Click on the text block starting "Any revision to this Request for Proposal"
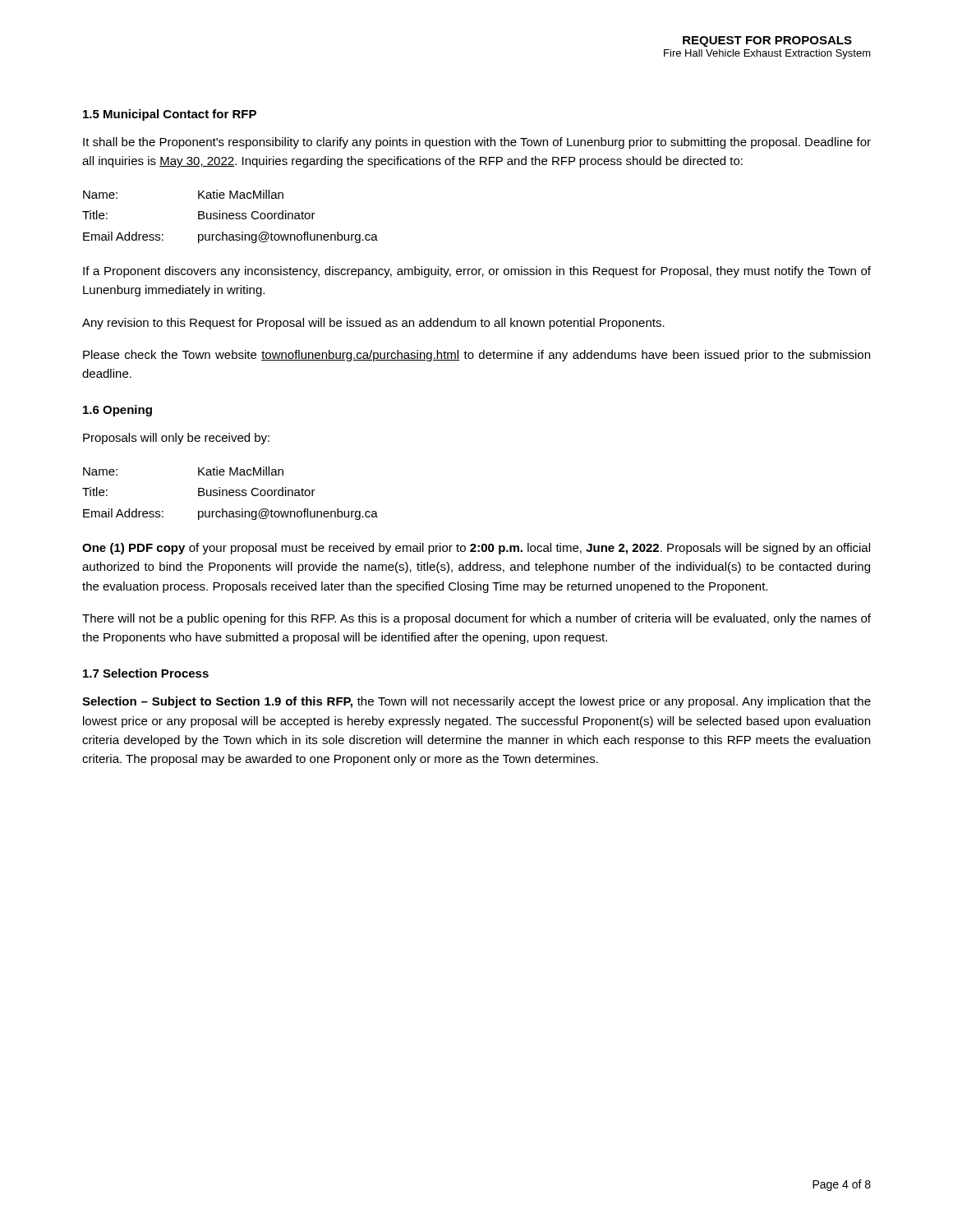The image size is (953, 1232). (x=374, y=322)
